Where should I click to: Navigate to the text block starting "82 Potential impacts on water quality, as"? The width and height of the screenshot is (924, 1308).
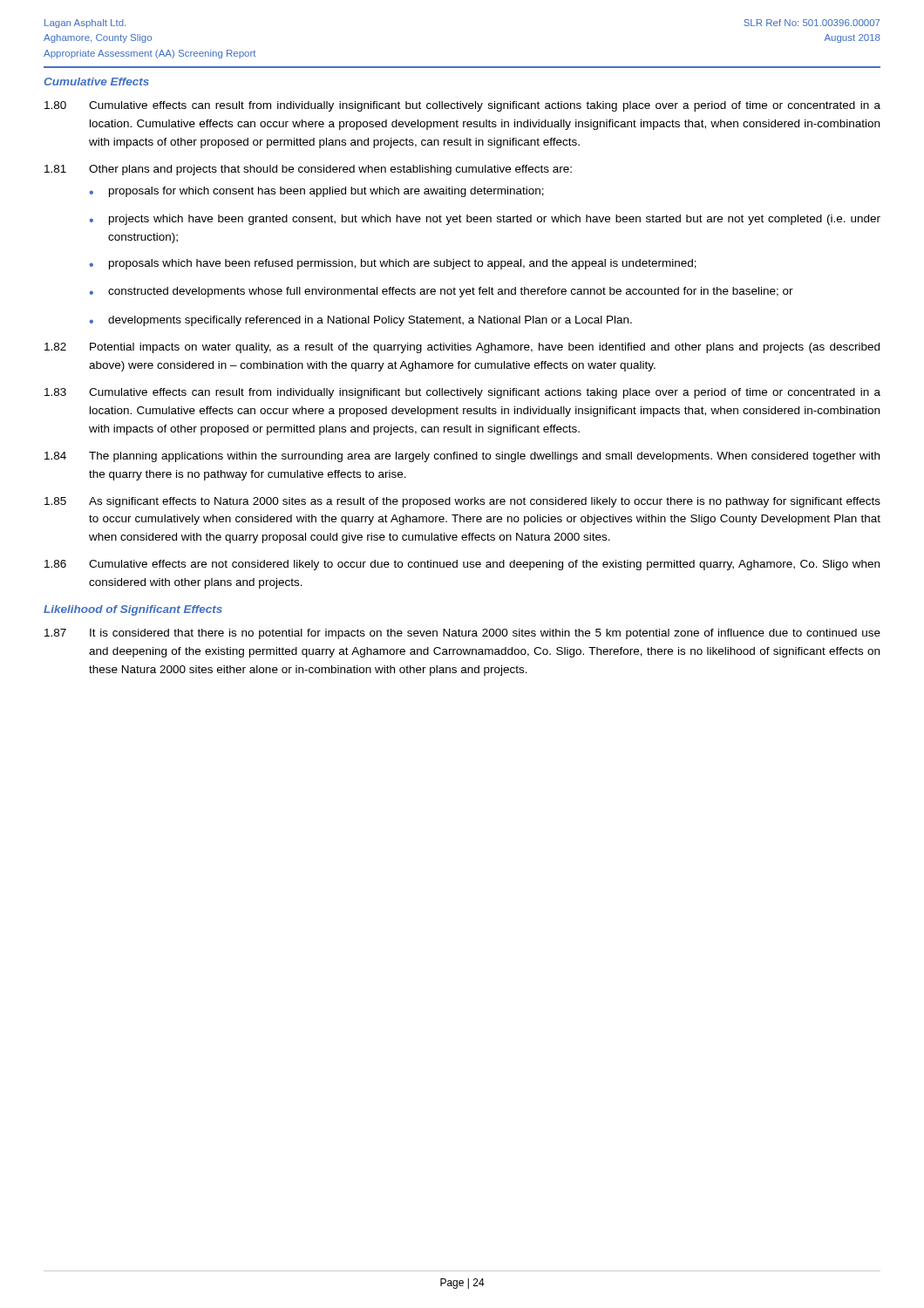pos(462,357)
